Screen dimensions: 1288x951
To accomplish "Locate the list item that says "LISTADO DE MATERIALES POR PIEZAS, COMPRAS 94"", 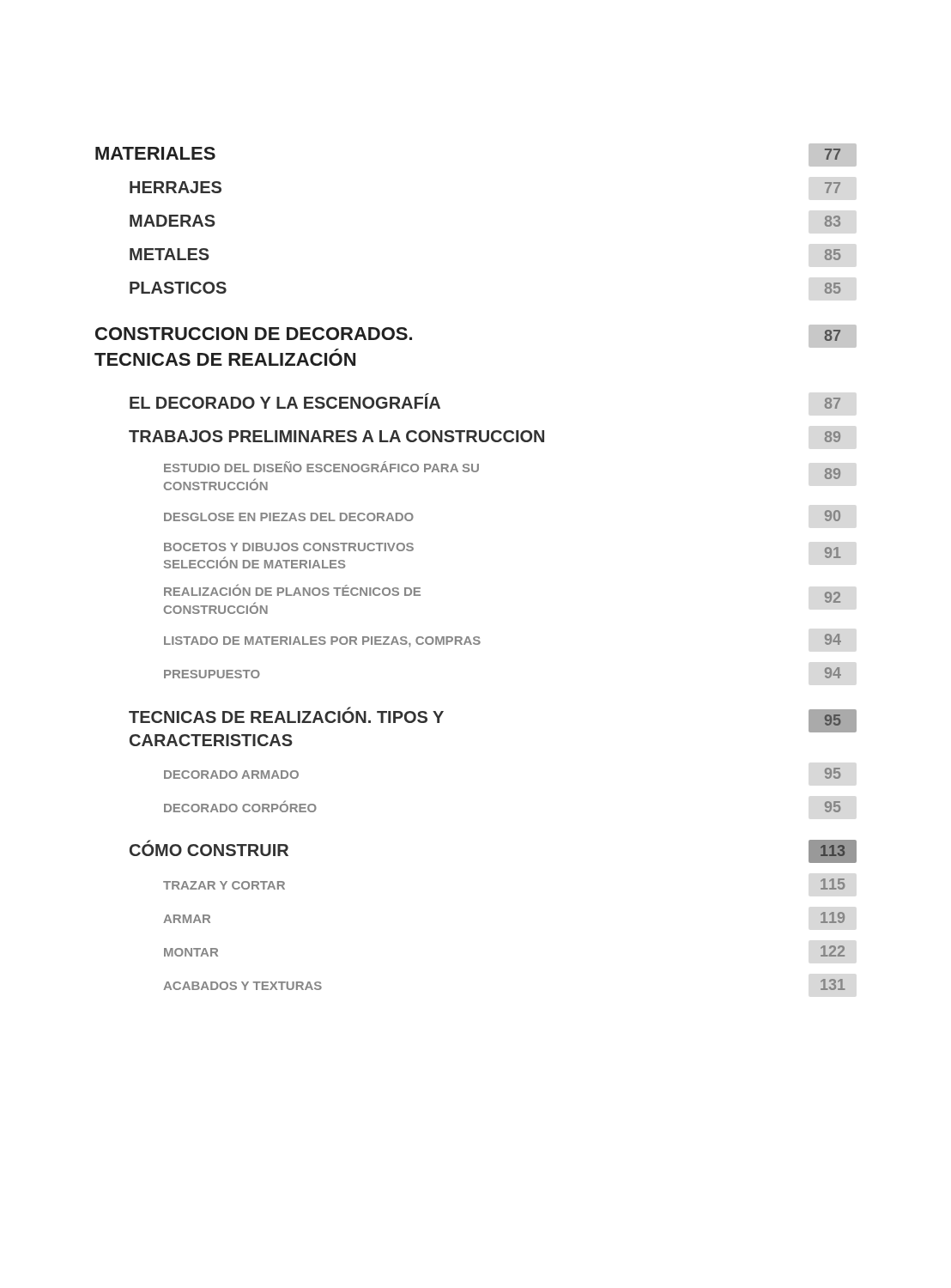I will click(476, 640).
